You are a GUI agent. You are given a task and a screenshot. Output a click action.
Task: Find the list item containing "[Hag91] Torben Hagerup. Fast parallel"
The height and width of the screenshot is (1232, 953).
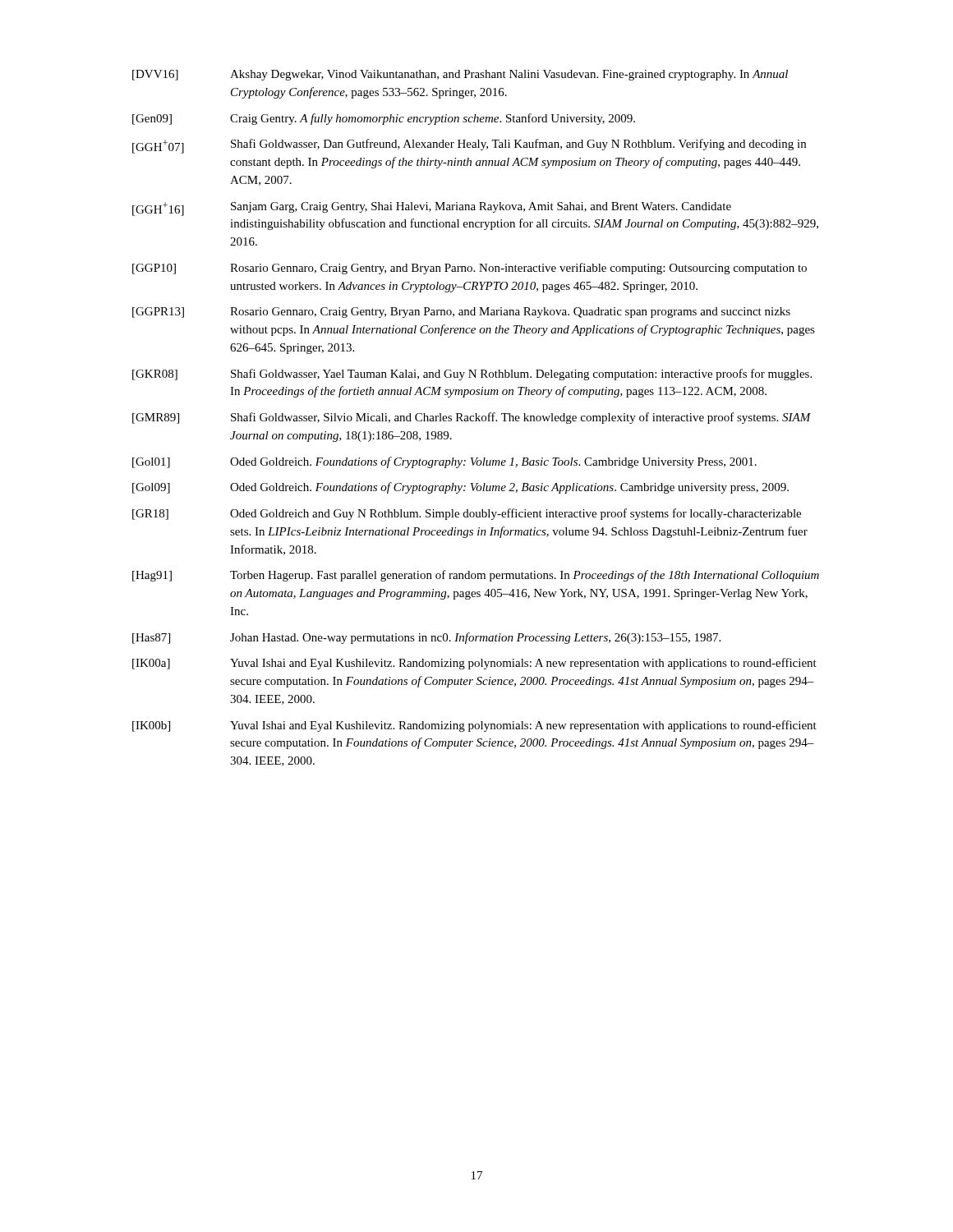[476, 594]
